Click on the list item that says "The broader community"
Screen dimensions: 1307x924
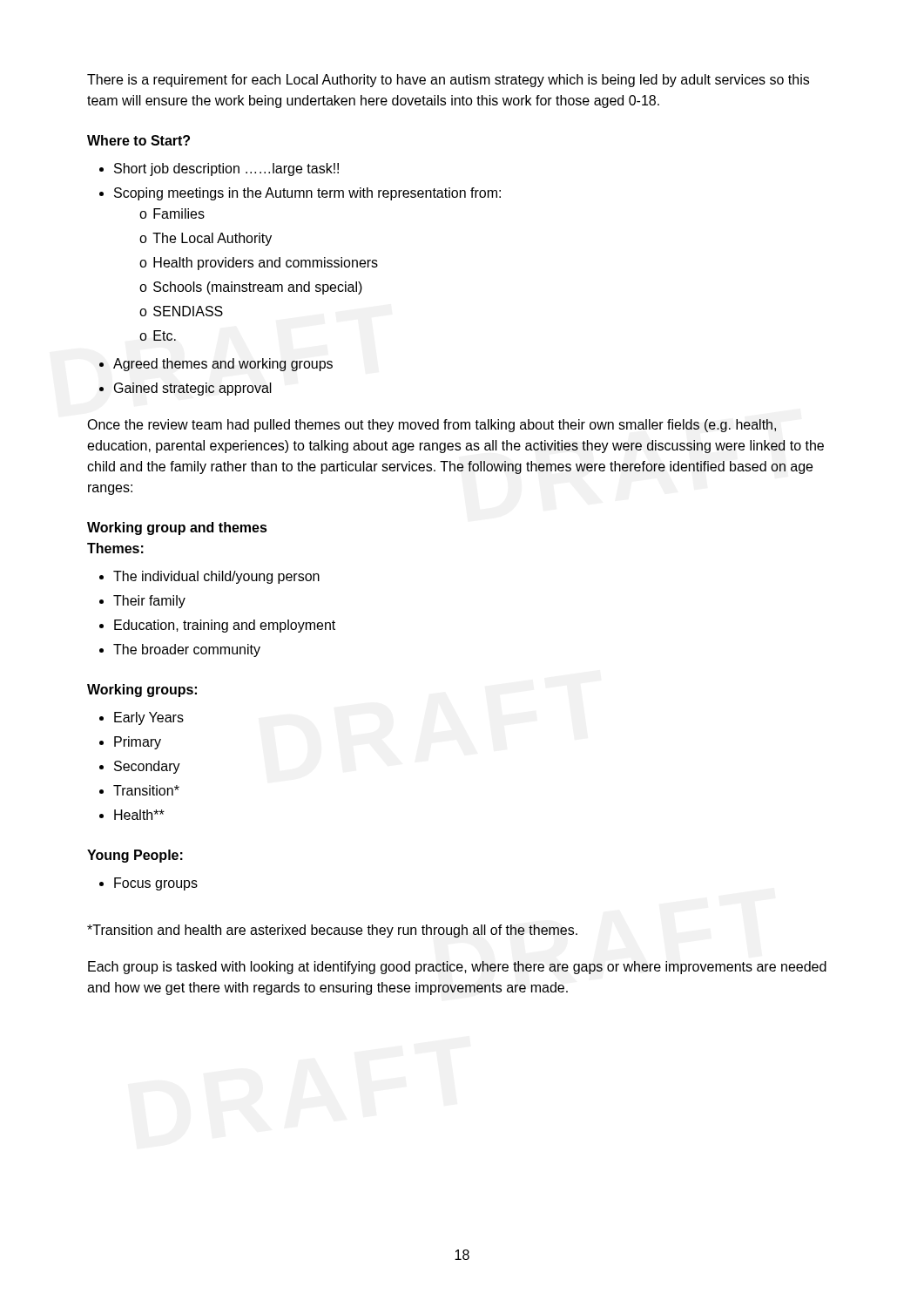pyautogui.click(x=187, y=650)
